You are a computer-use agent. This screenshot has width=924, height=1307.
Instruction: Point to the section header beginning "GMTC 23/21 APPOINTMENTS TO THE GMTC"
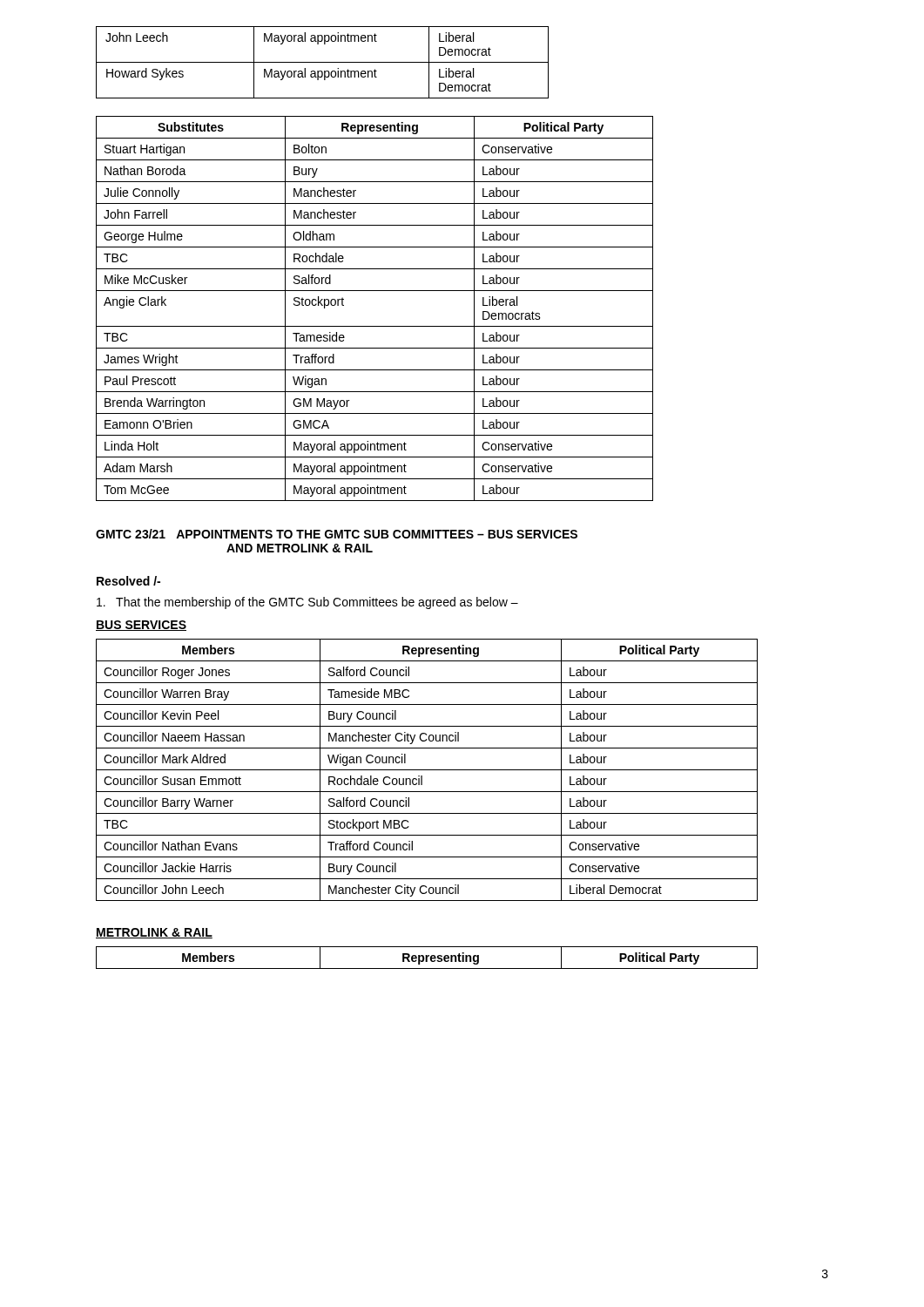(466, 541)
